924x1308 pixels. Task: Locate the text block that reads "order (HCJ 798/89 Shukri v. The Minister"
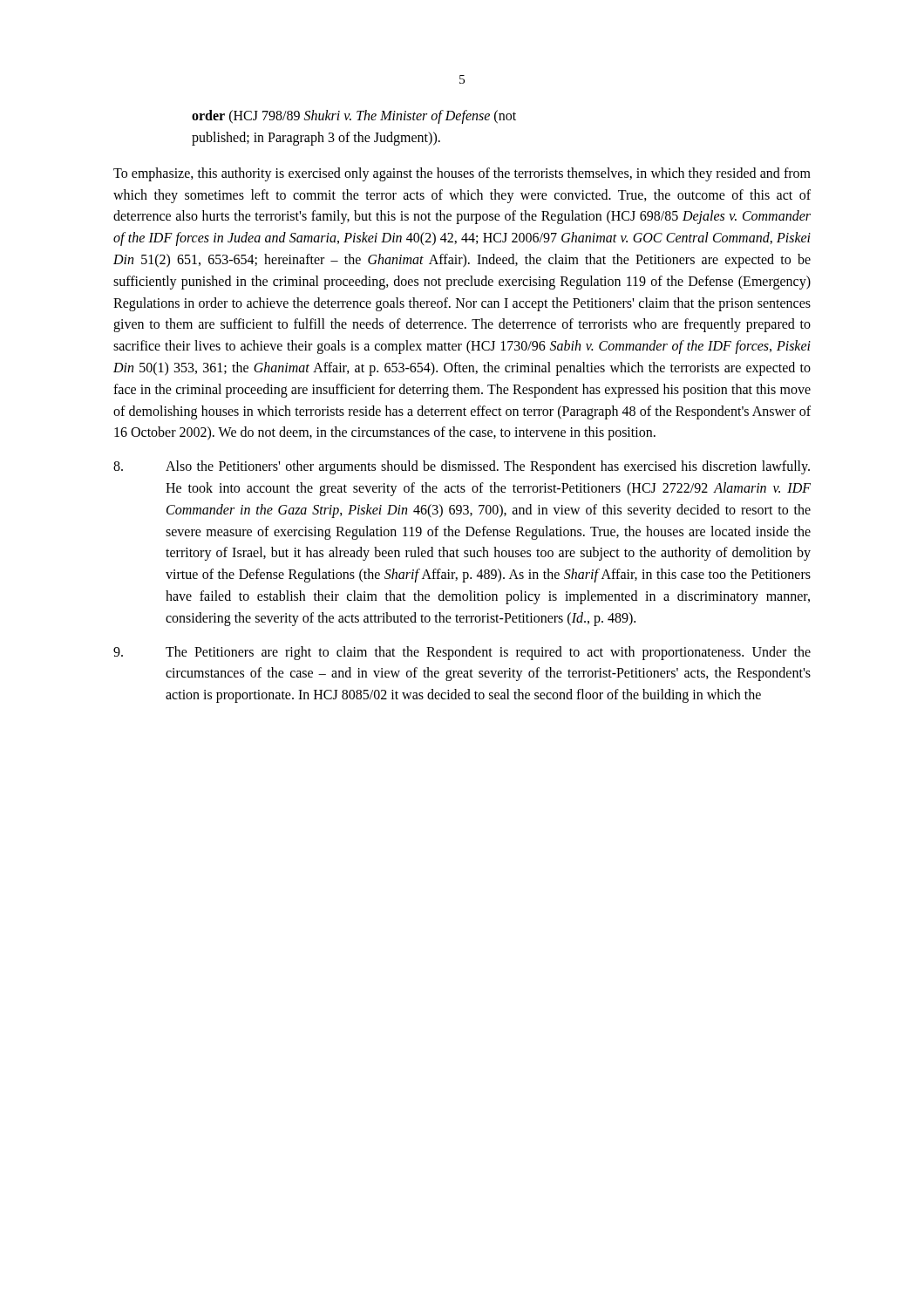(x=354, y=127)
